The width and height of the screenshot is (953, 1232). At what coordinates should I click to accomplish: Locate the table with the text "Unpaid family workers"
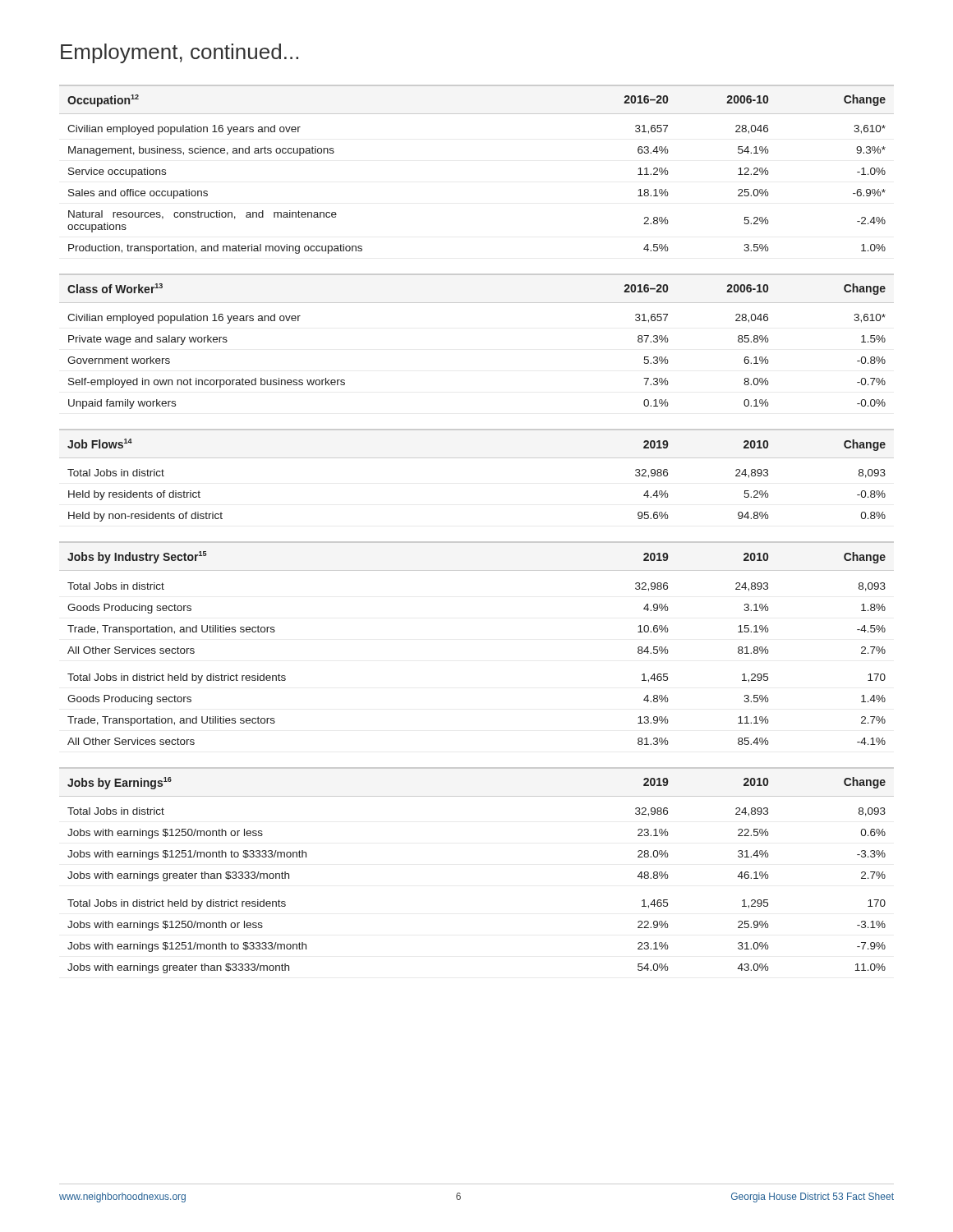pyautogui.click(x=476, y=344)
